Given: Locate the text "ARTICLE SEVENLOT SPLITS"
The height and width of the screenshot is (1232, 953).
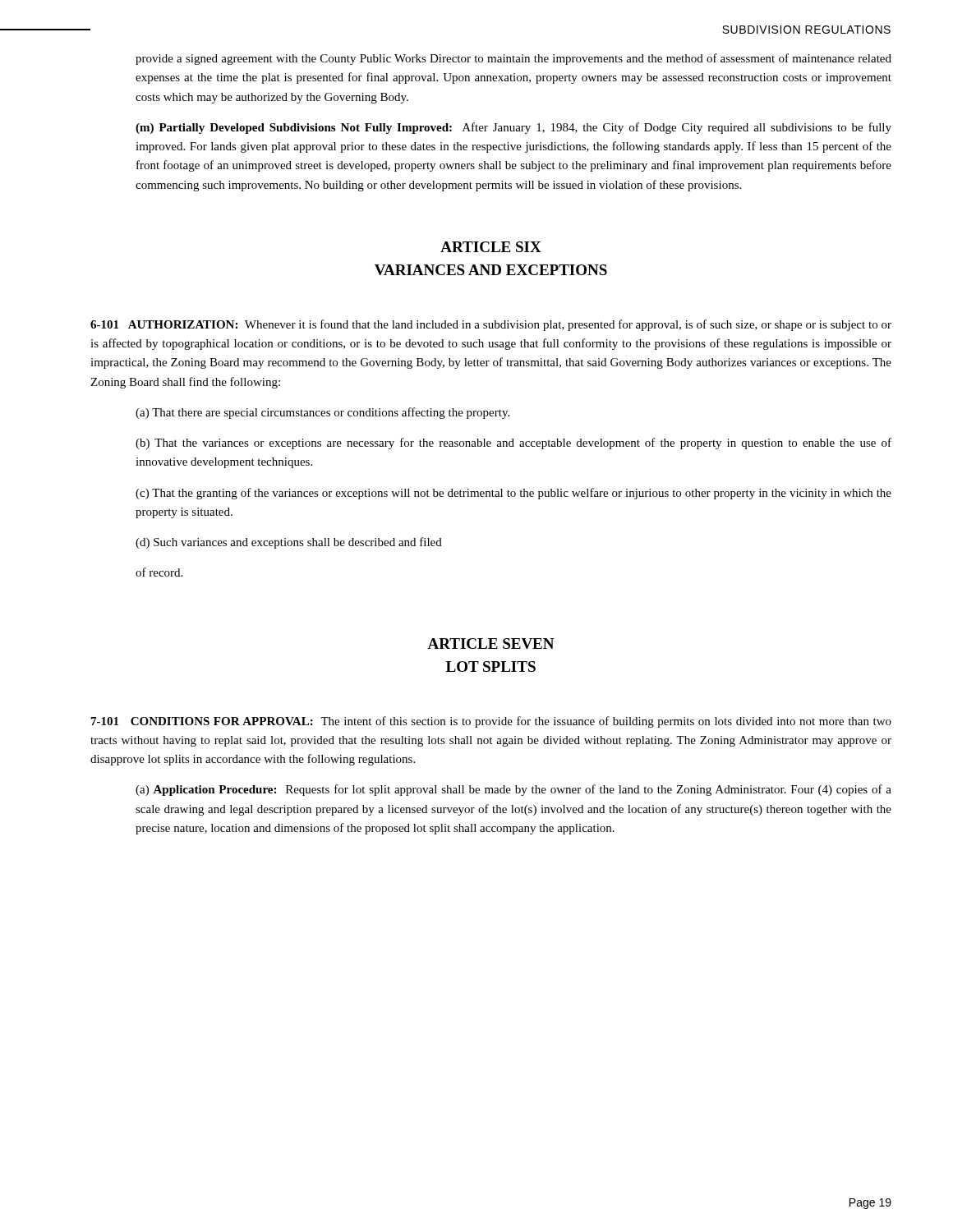Looking at the screenshot, I should pyautogui.click(x=491, y=655).
